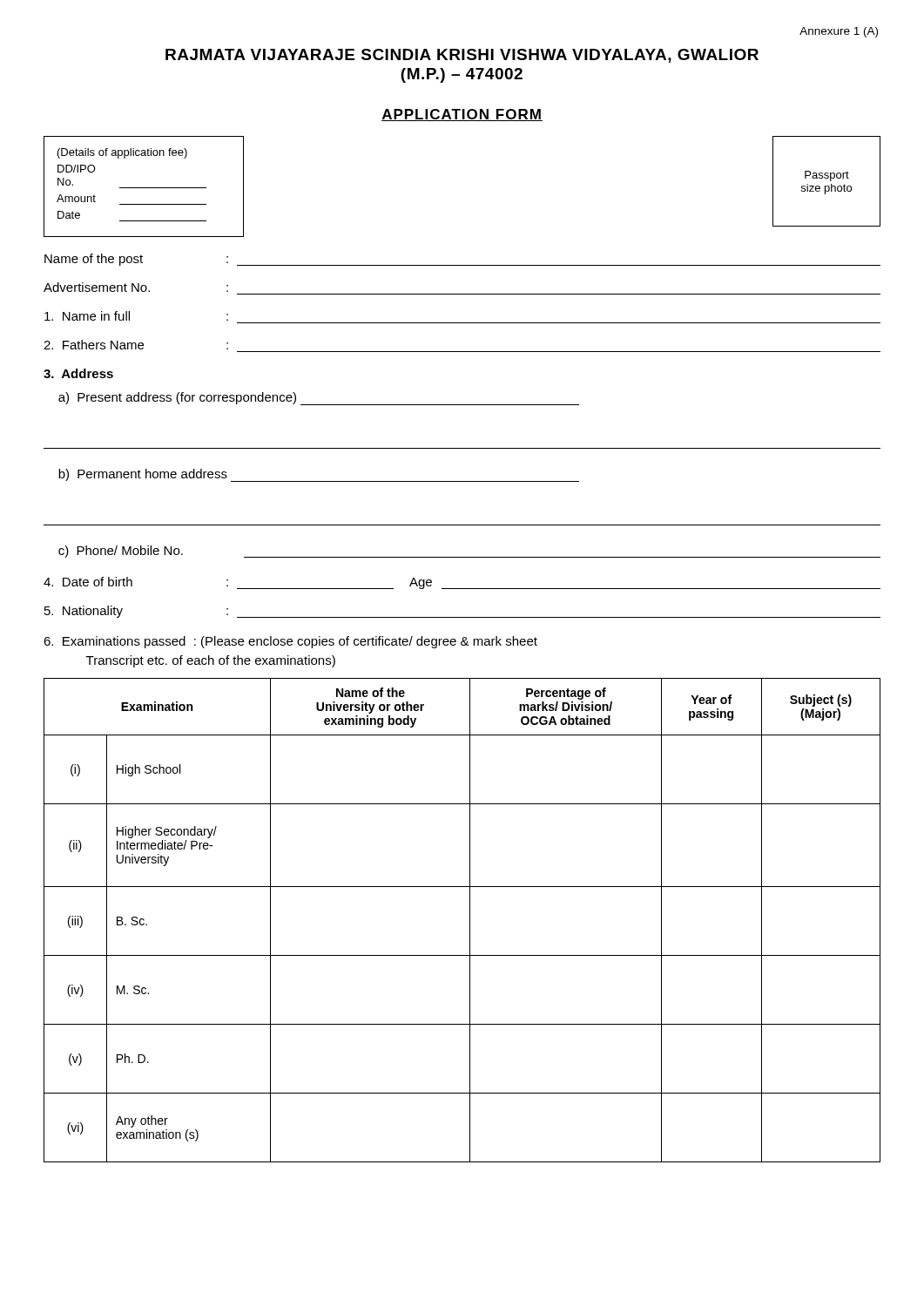Find the element starting "6. Examinations passed : (Please enclose"
The image size is (924, 1307).
click(462, 898)
